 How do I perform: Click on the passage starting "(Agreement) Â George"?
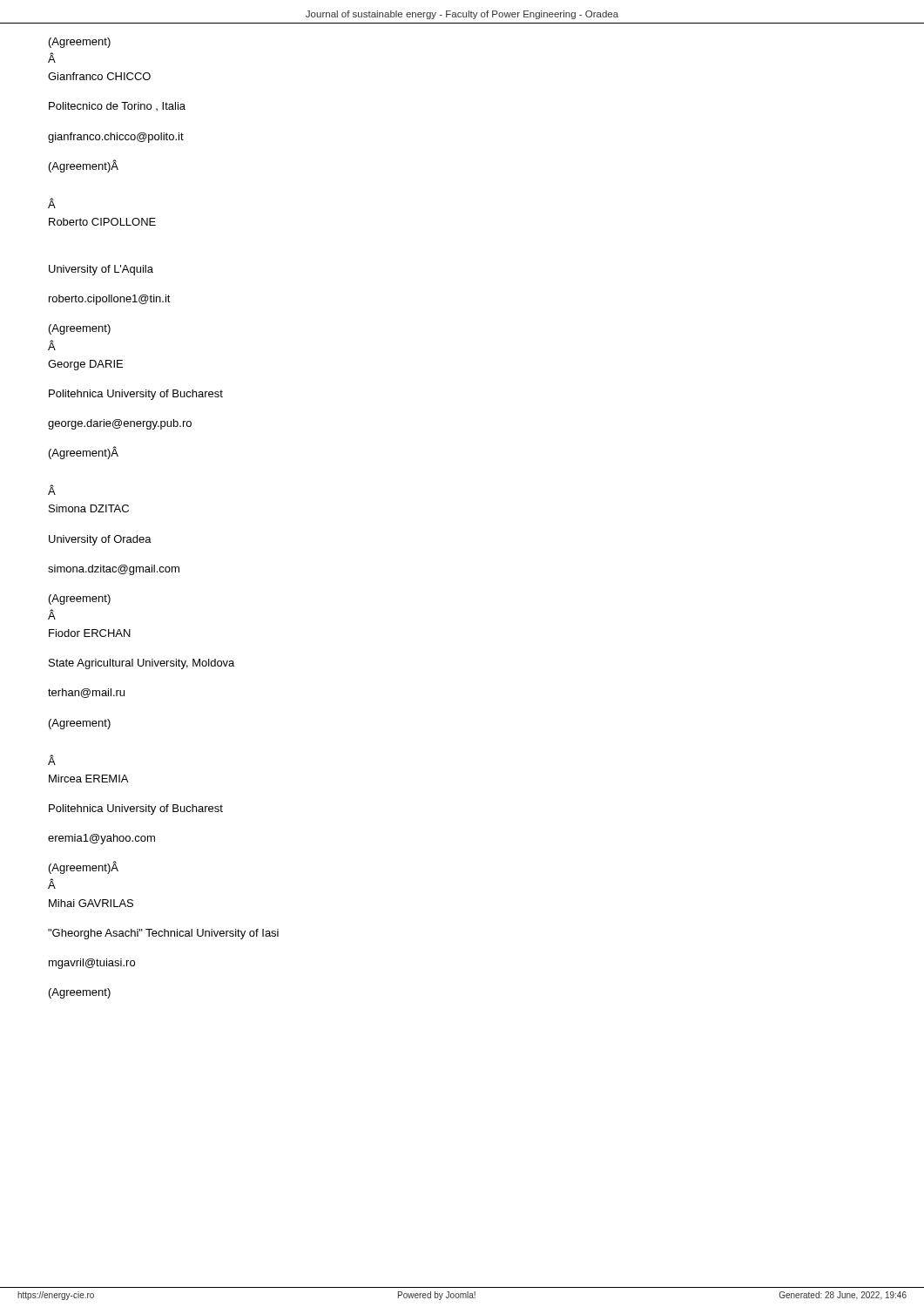[x=80, y=329]
